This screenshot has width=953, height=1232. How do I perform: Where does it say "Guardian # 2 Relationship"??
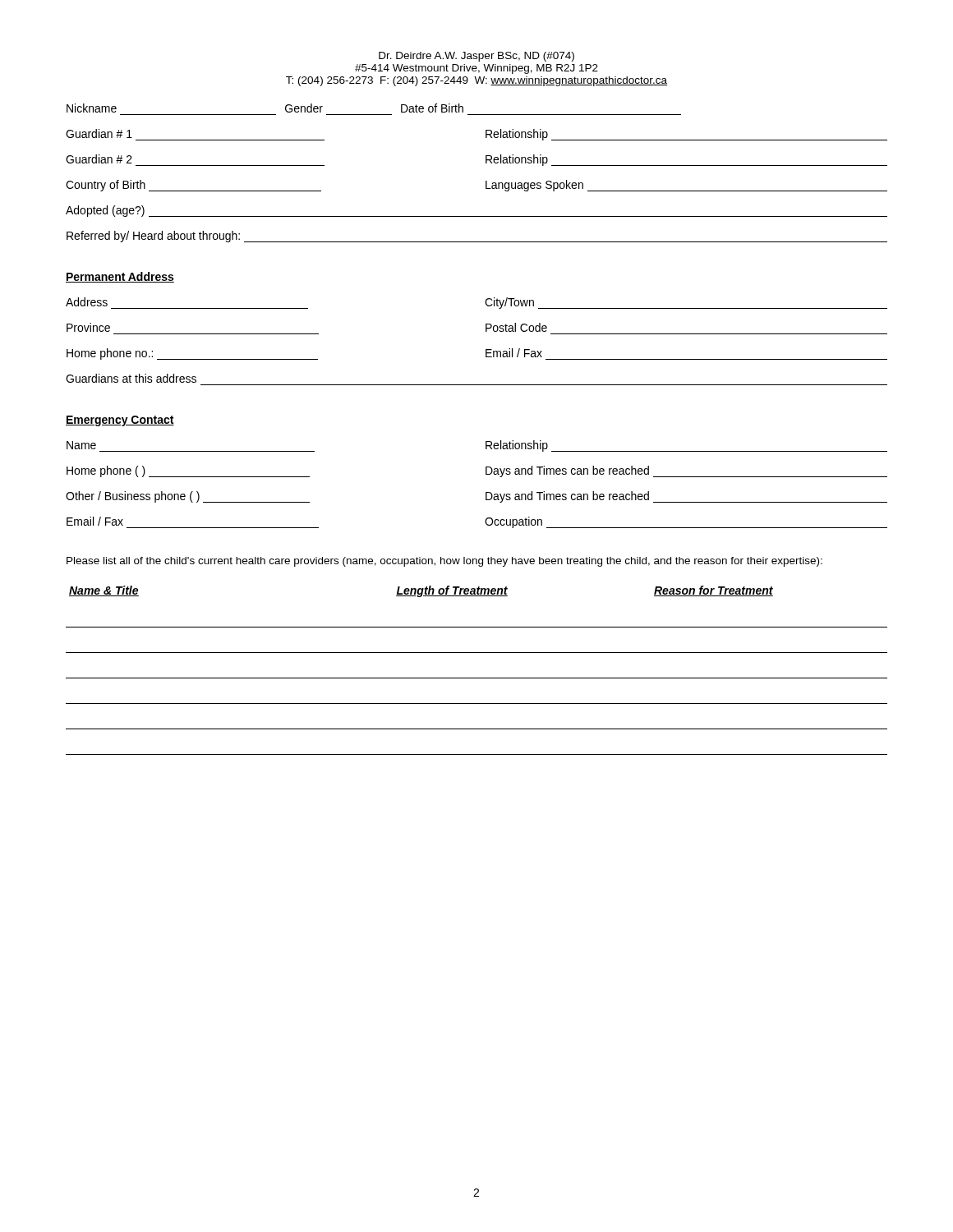click(476, 159)
